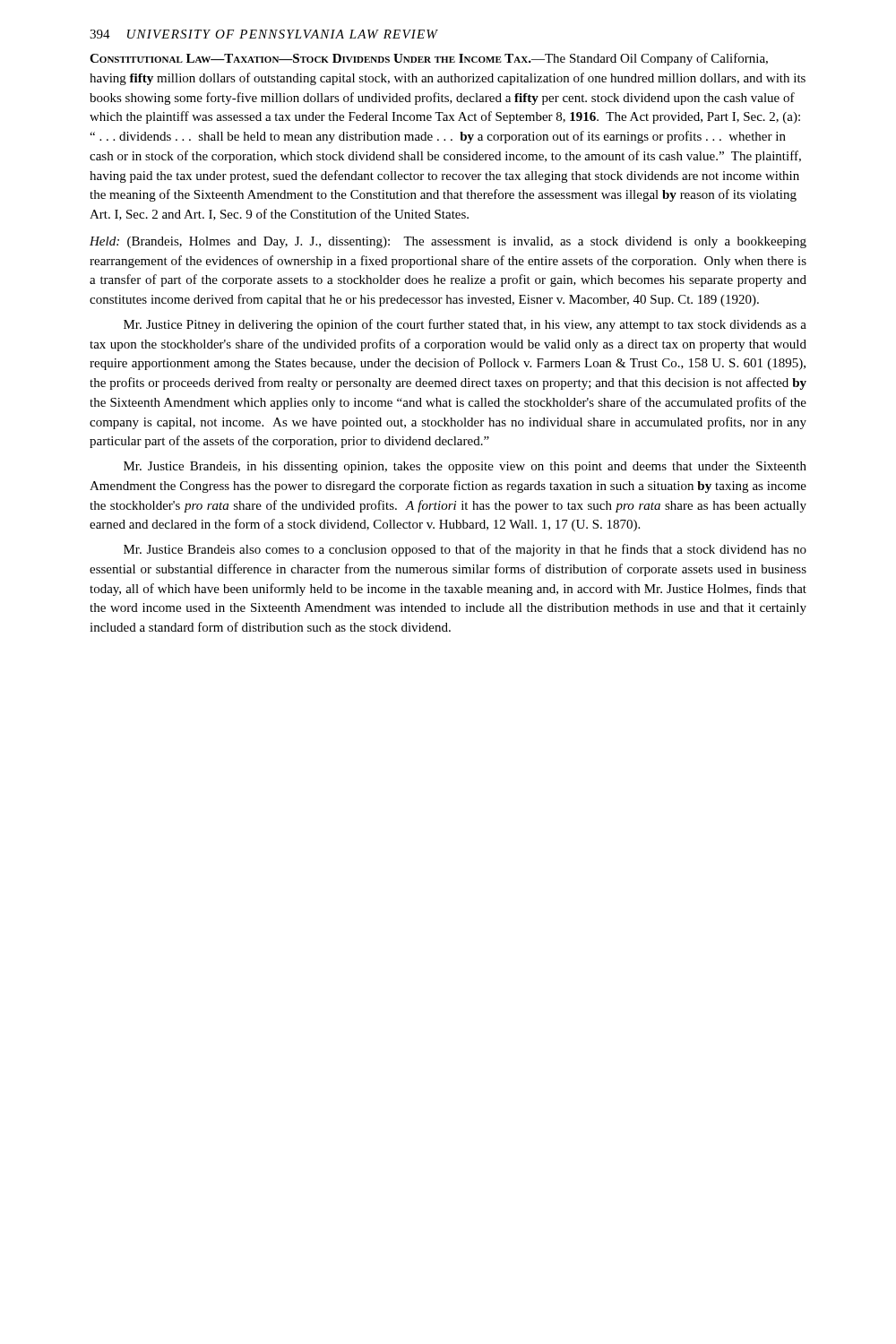Select the text block containing "Mr. Justice Brandeis, in his"
This screenshot has height=1344, width=896.
(x=448, y=496)
